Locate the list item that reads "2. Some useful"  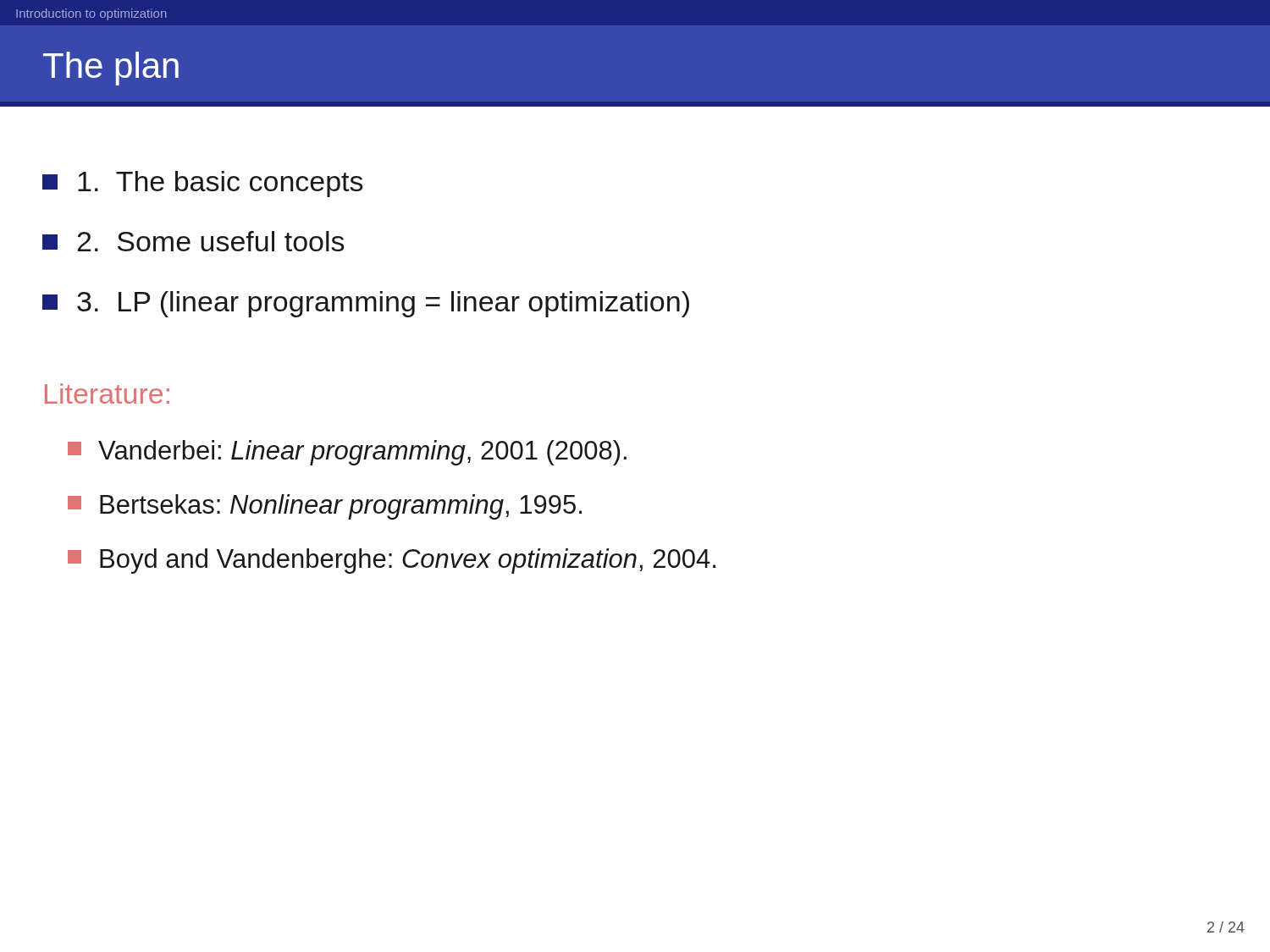click(x=194, y=242)
